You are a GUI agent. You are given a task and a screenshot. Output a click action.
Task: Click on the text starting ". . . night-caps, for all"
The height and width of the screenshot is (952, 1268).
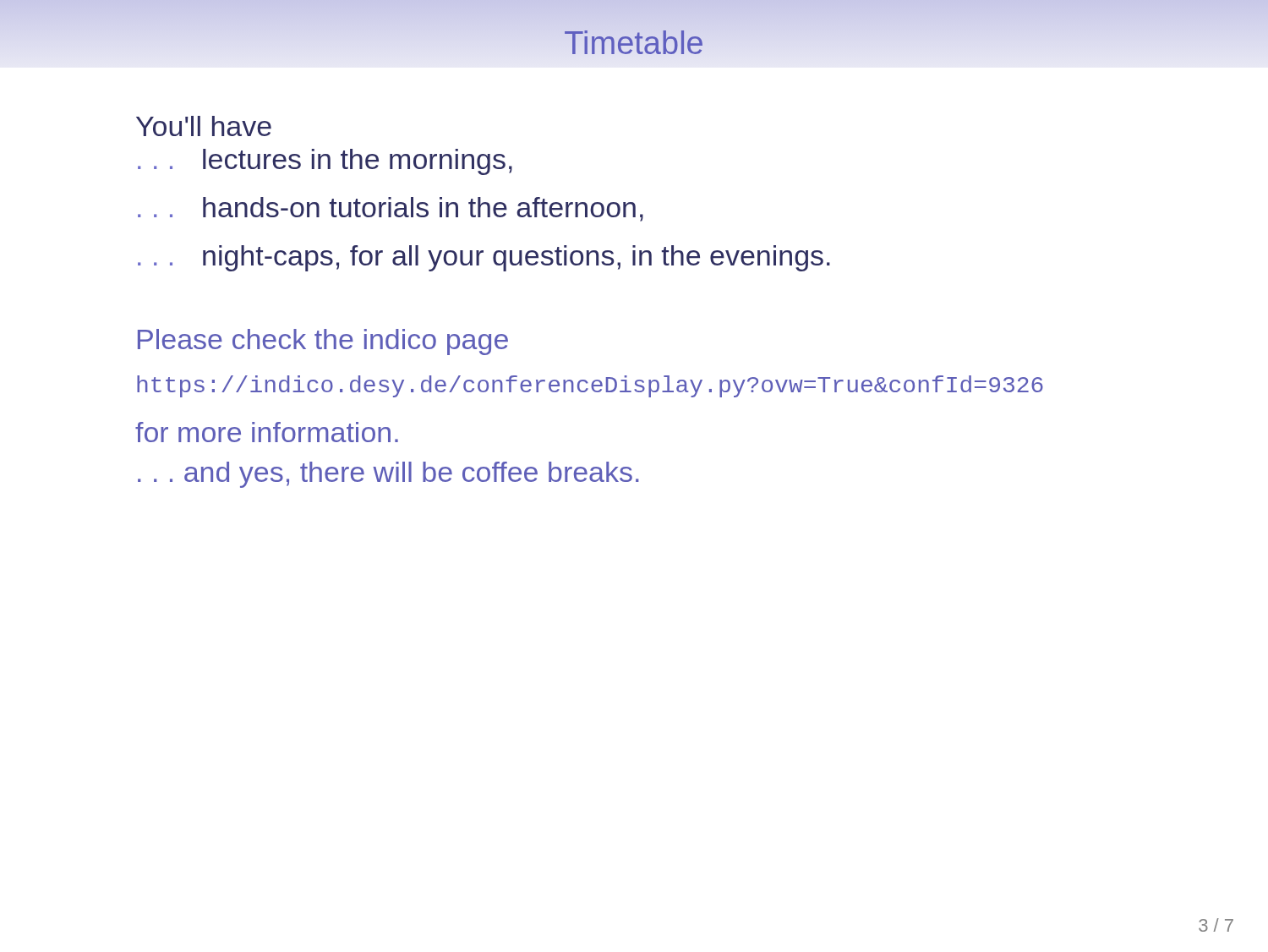click(642, 256)
